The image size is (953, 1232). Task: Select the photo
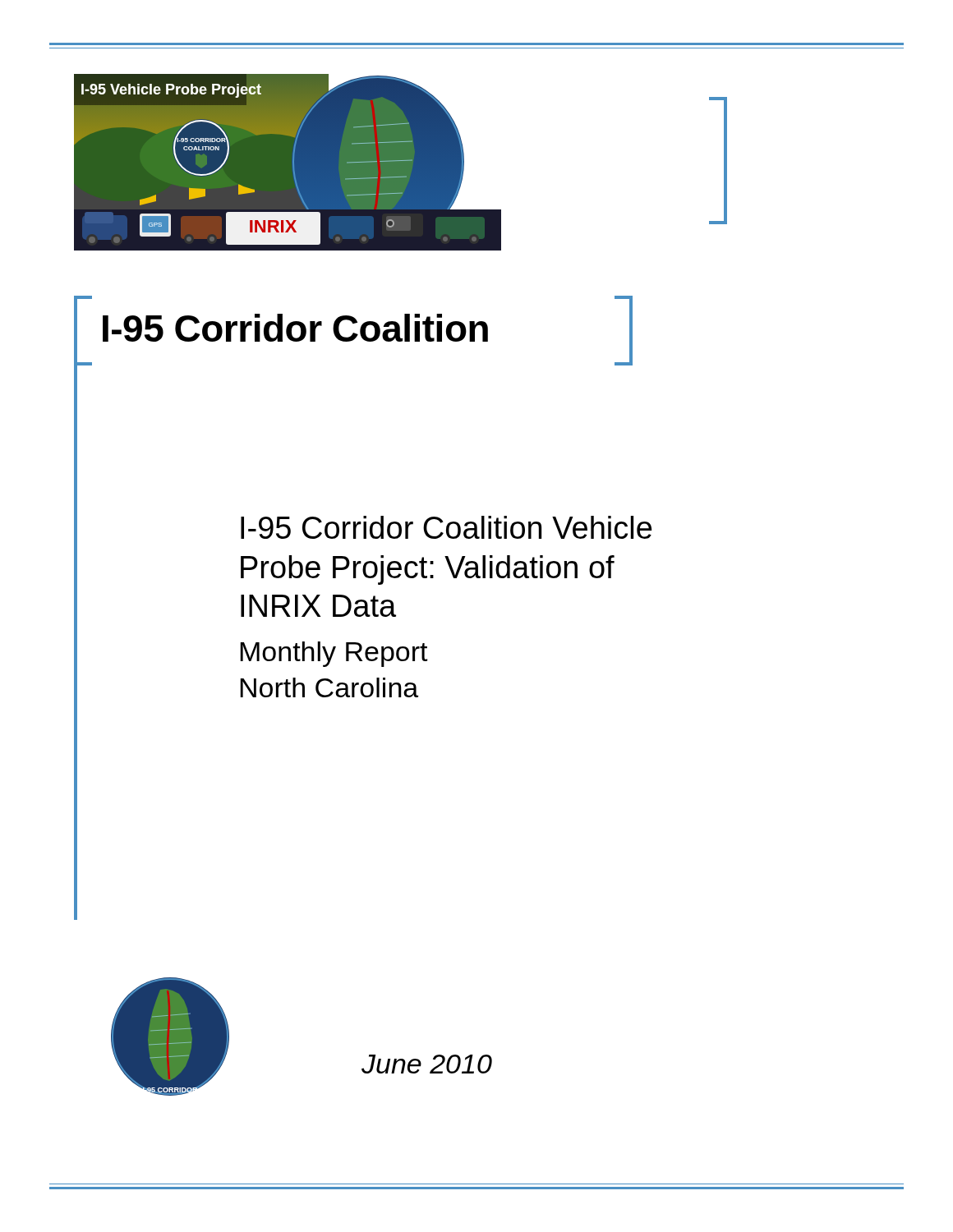(x=288, y=162)
